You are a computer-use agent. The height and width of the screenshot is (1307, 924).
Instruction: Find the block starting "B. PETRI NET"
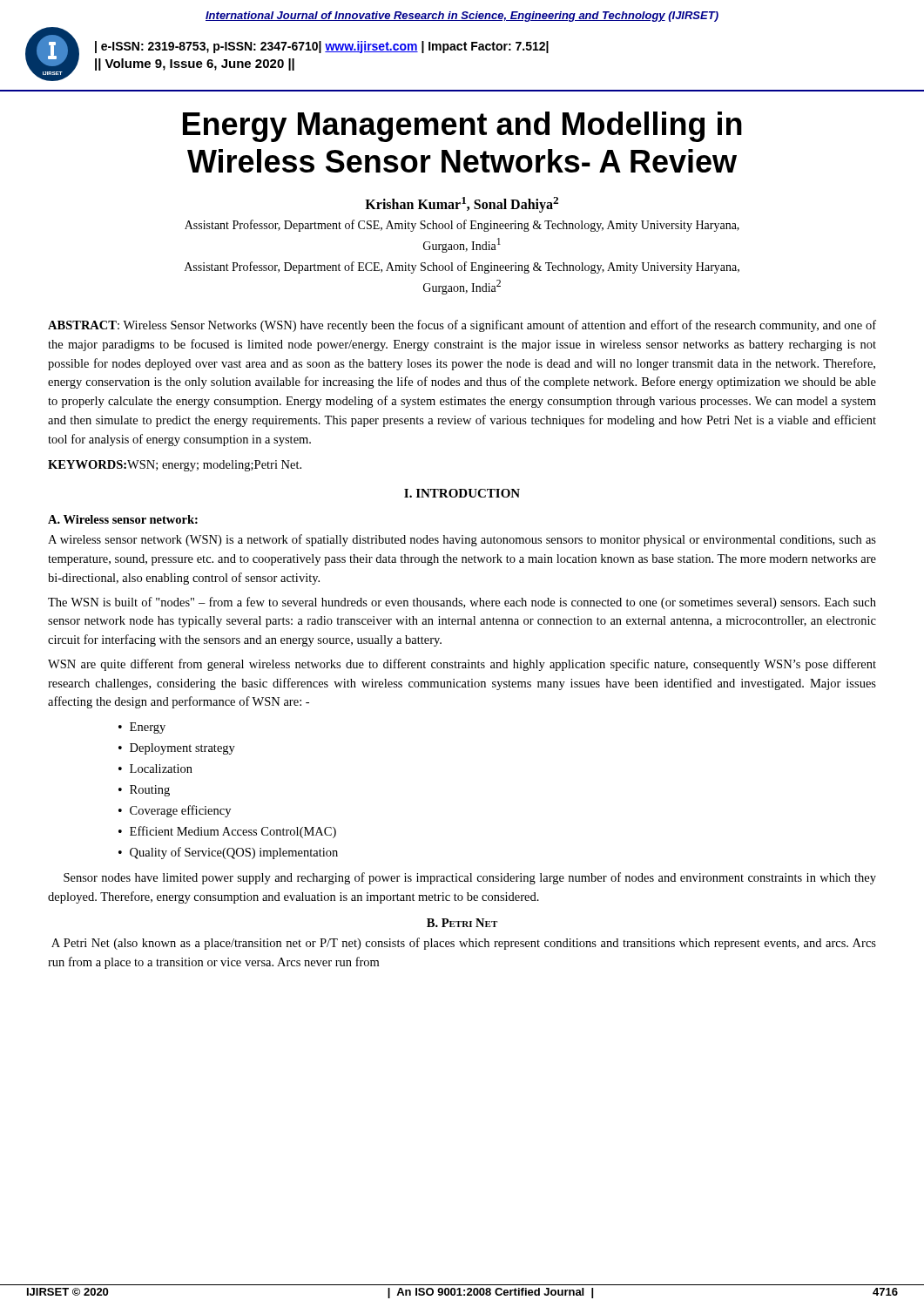tap(462, 922)
